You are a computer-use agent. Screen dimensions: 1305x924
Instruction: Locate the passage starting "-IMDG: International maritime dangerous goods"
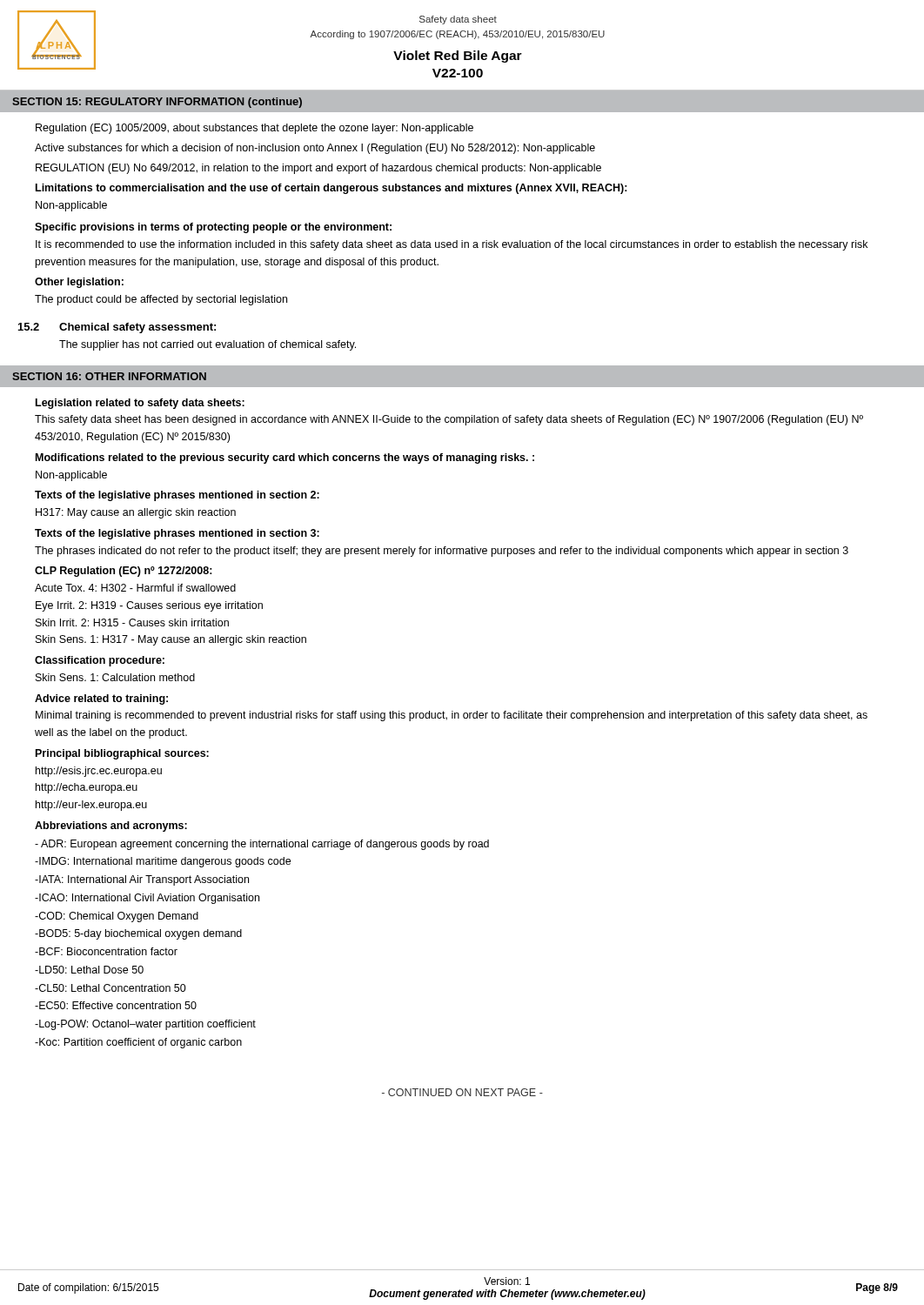[163, 862]
